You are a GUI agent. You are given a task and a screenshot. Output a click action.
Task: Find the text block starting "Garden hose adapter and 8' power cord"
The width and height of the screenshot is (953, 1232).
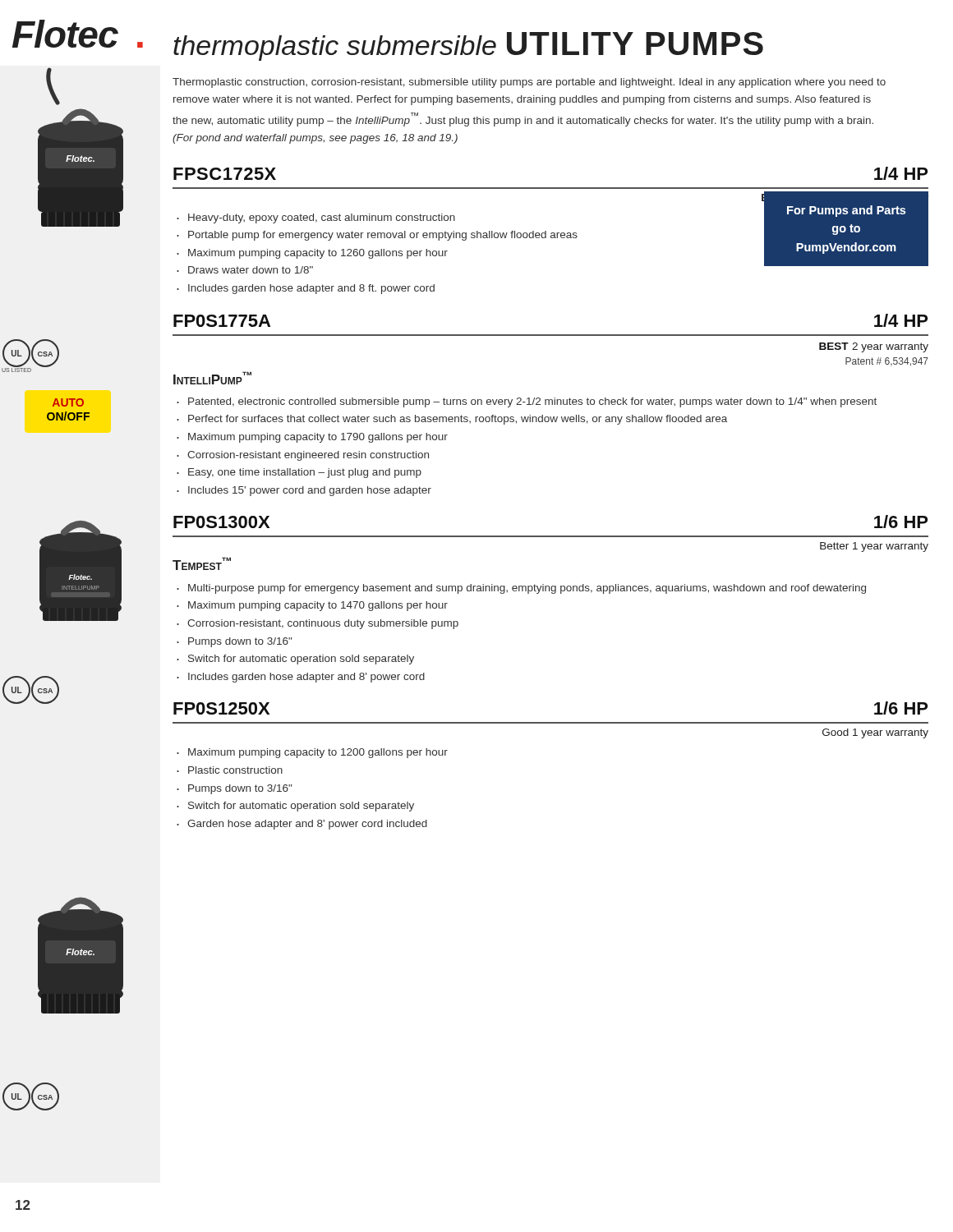click(x=307, y=823)
